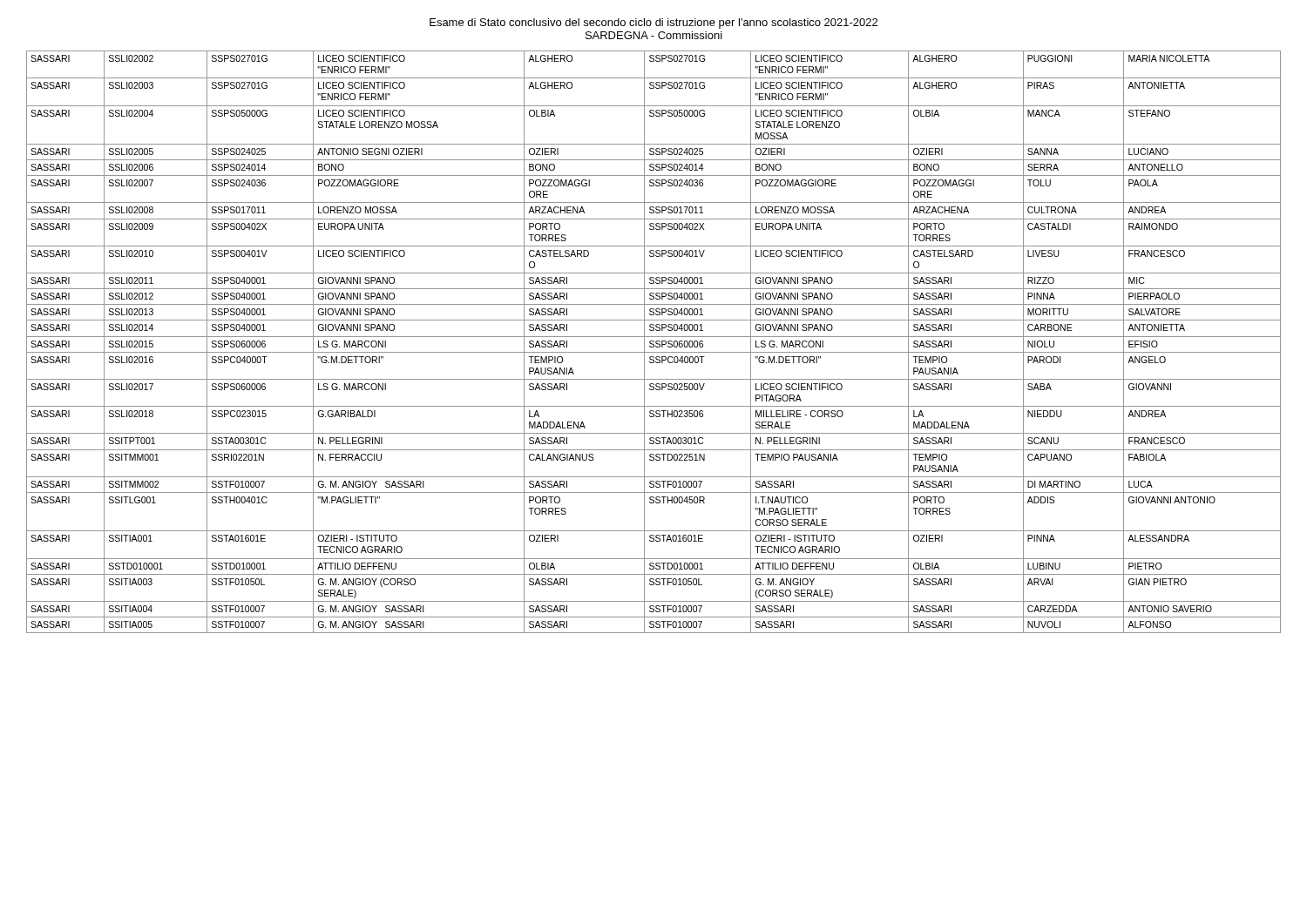This screenshot has height=924, width=1307.
Task: Click on the region starting "Esame di Stato conclusivo del secondo ciclo"
Action: click(x=654, y=29)
